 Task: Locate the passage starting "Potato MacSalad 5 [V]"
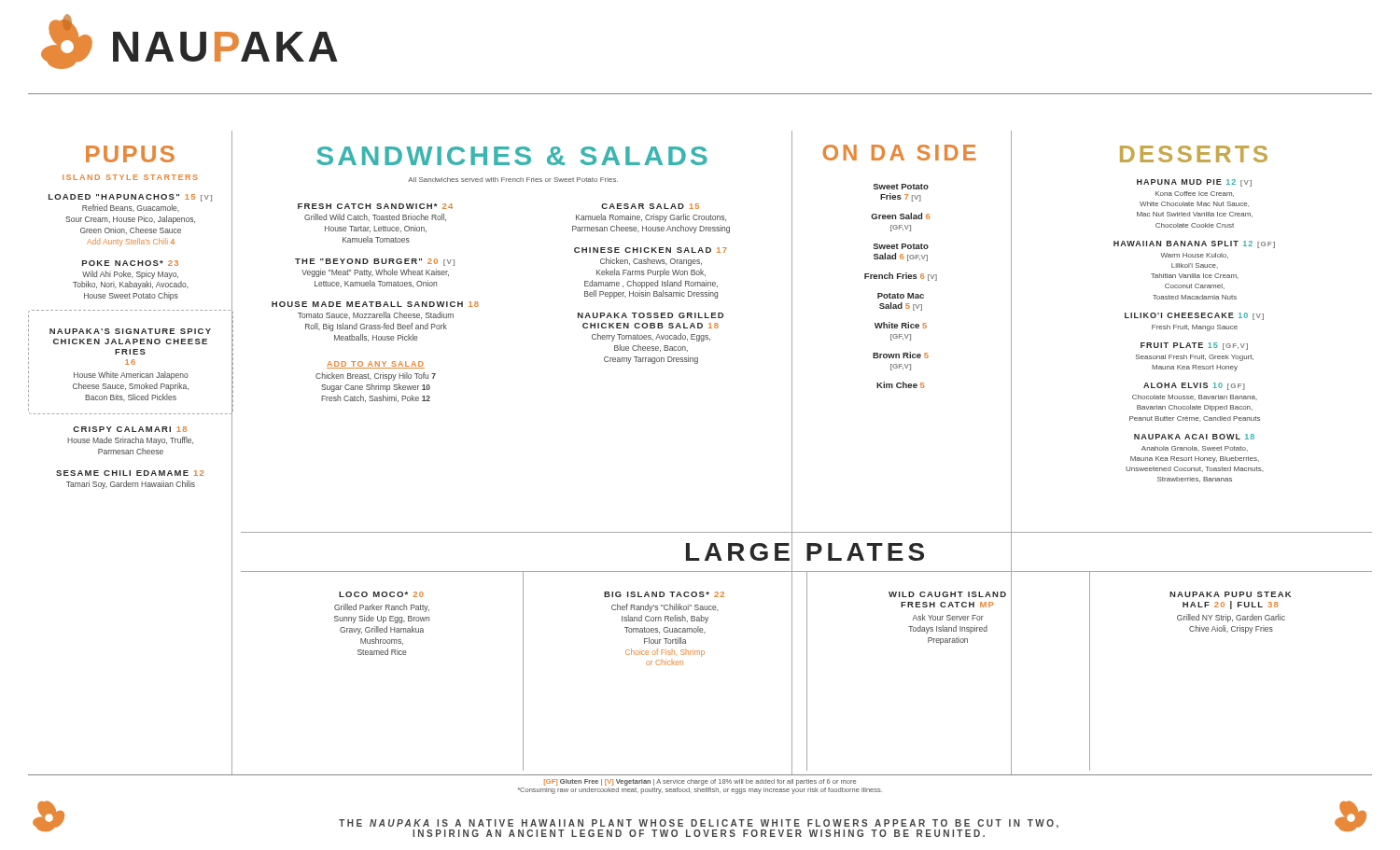901,300
